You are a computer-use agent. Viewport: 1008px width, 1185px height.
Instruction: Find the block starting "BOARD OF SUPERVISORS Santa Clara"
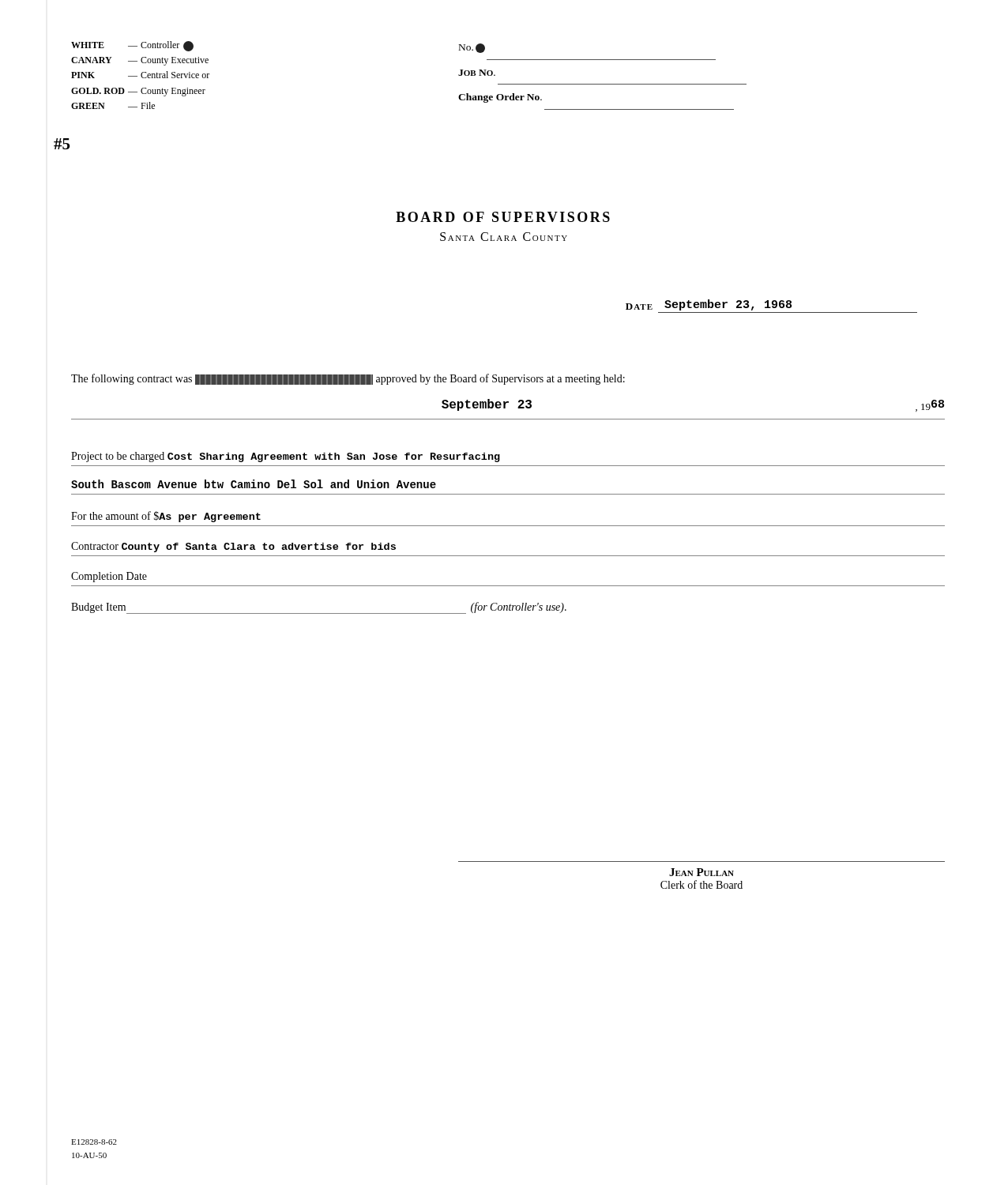pos(504,227)
